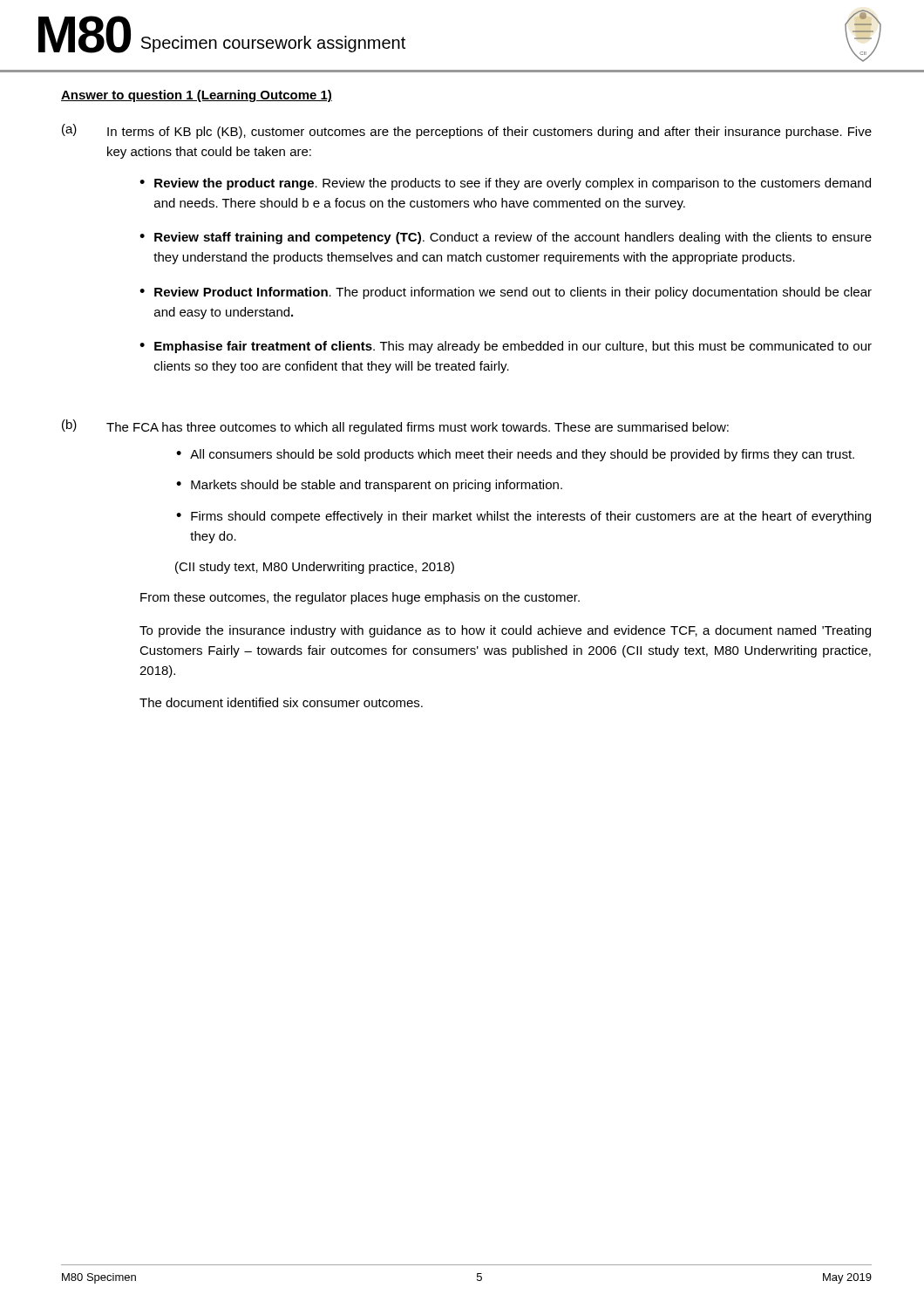Locate the section header that reads "Answer to question 1 (Learning"
This screenshot has height=1308, width=924.
pos(196,95)
